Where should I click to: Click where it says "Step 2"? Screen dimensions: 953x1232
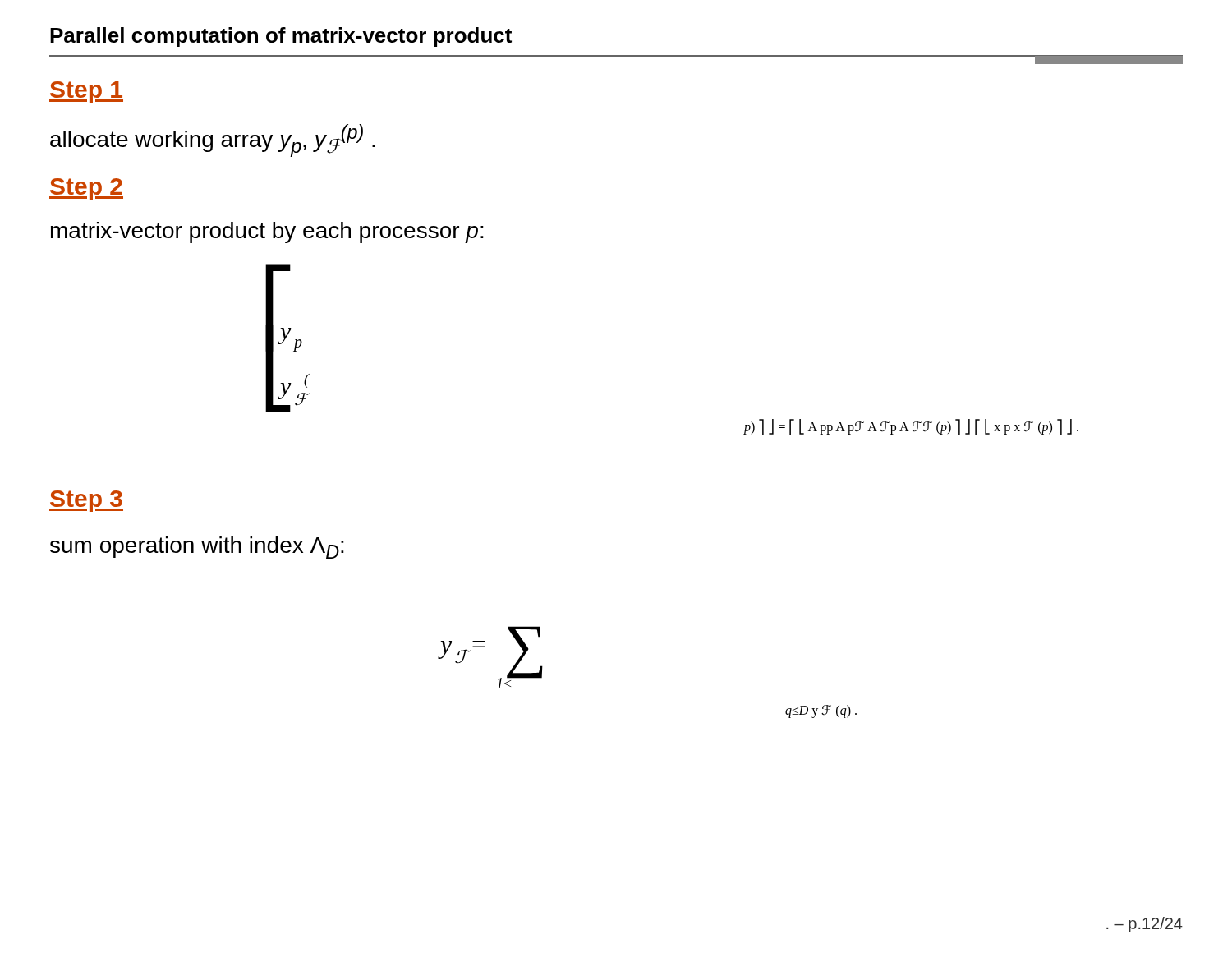(86, 186)
